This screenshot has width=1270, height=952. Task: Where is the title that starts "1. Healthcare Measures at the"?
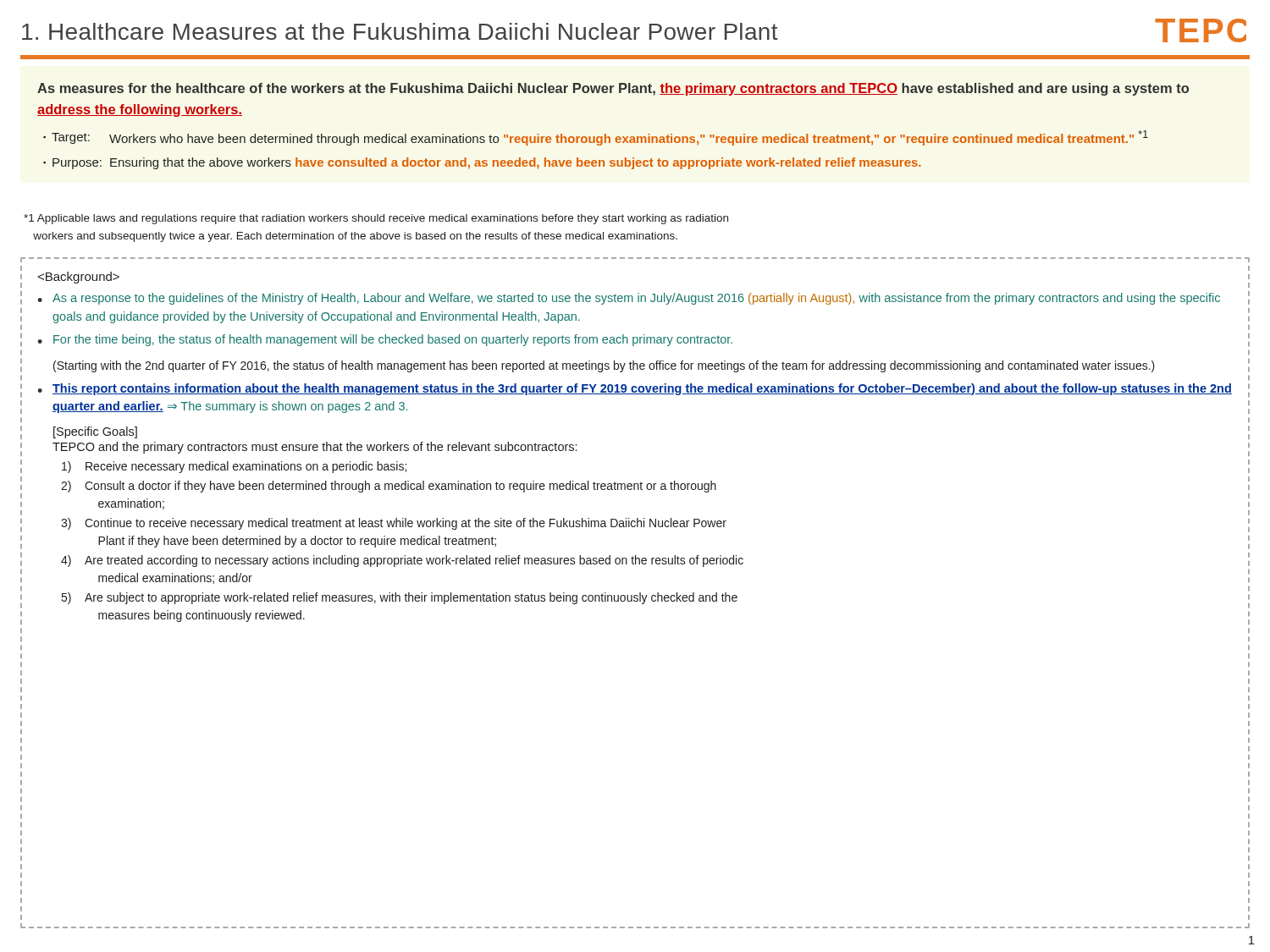click(399, 32)
